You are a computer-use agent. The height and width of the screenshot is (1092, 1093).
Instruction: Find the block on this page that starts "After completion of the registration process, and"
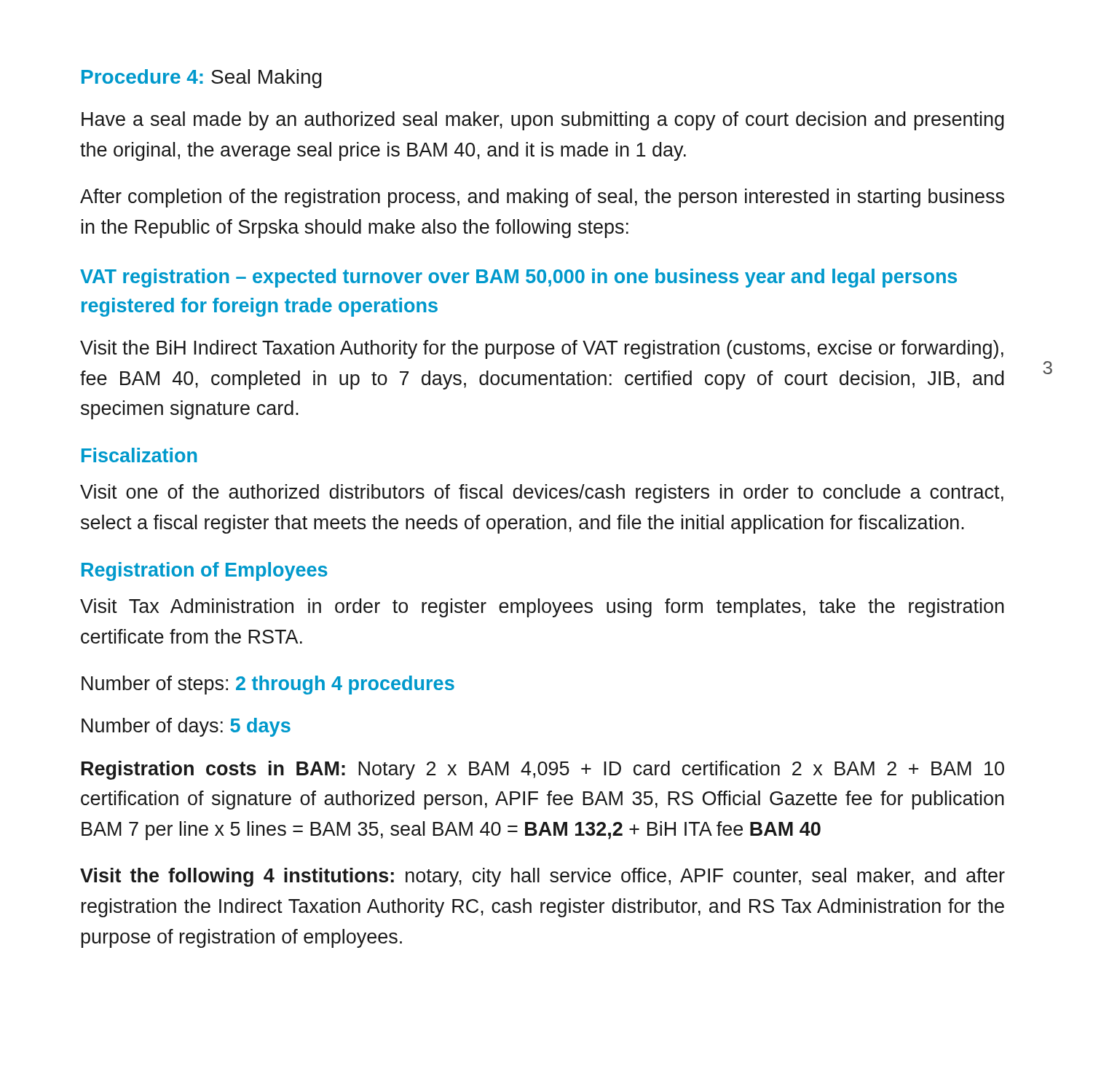543,212
